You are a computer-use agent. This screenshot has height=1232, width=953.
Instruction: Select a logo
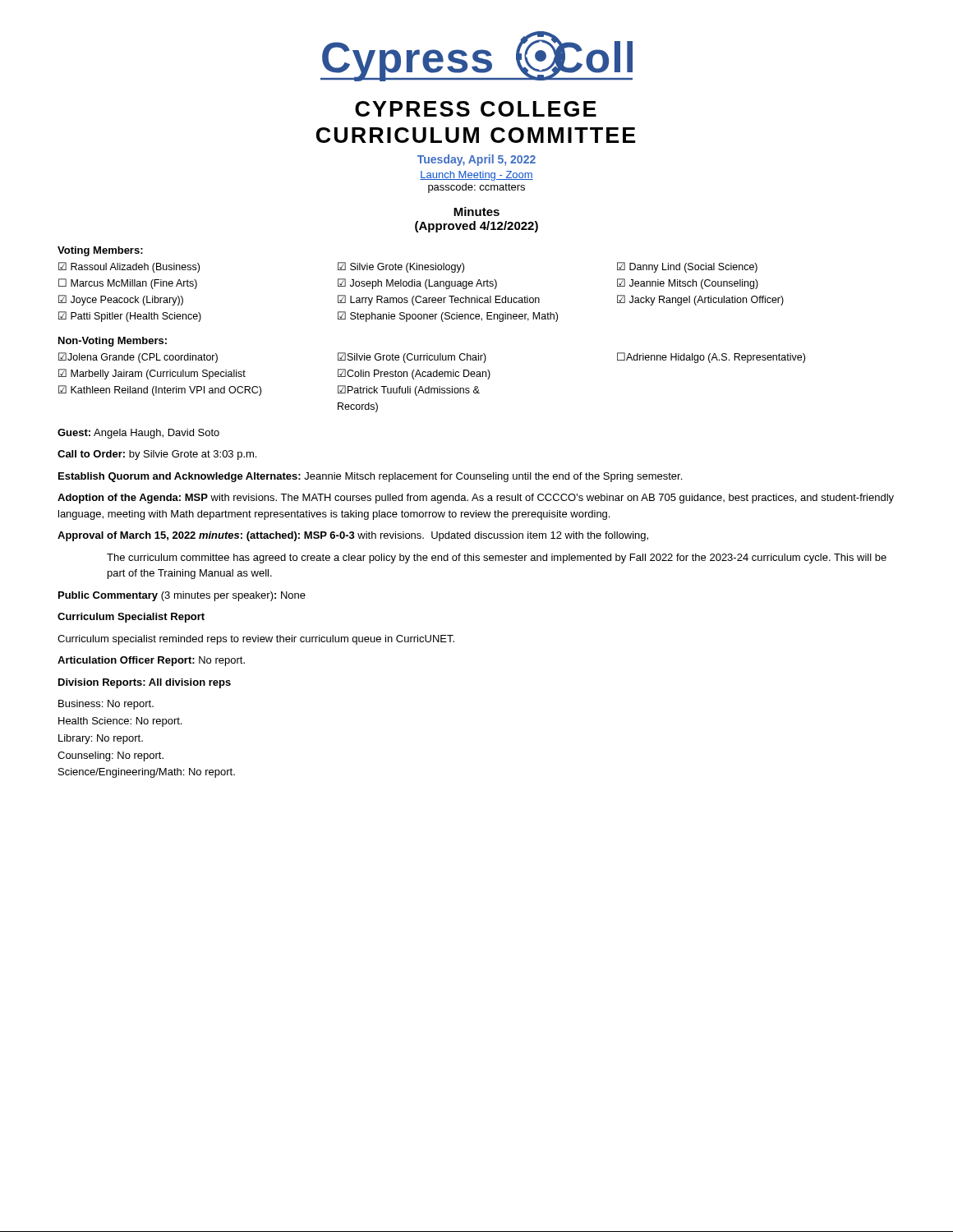[476, 57]
